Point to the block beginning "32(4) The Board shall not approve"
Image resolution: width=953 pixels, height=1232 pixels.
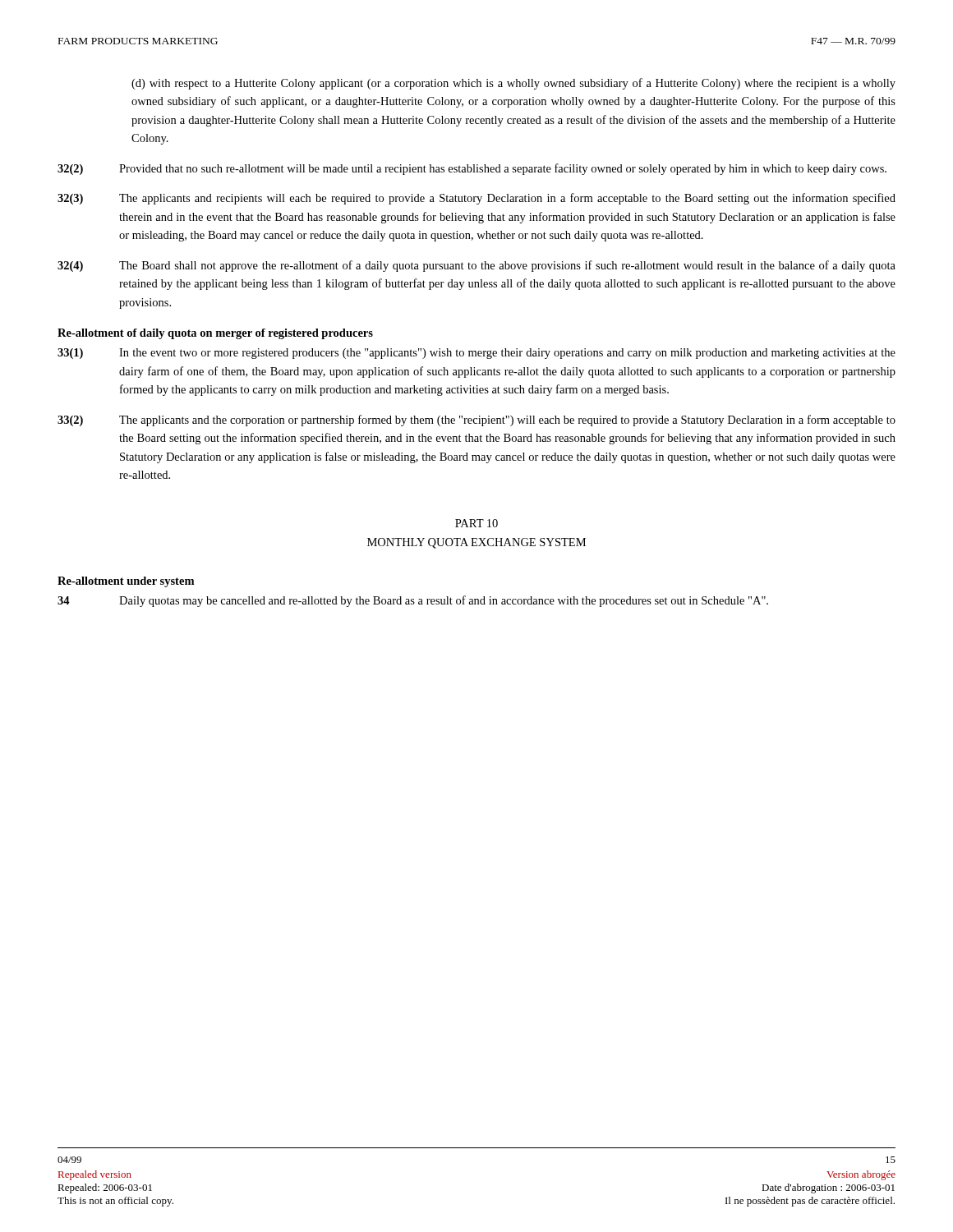coord(476,284)
